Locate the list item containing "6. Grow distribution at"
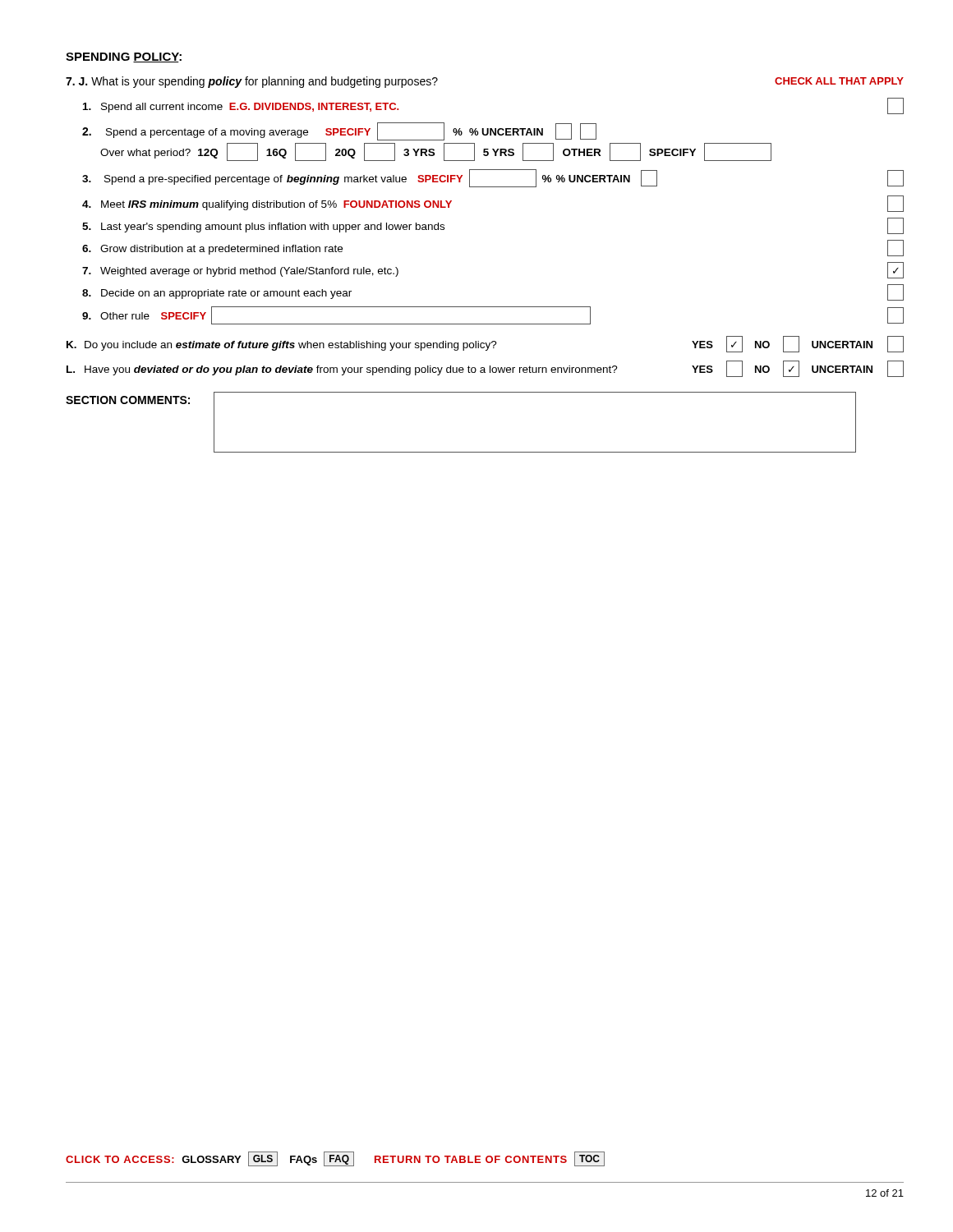The image size is (953, 1232). pos(211,247)
